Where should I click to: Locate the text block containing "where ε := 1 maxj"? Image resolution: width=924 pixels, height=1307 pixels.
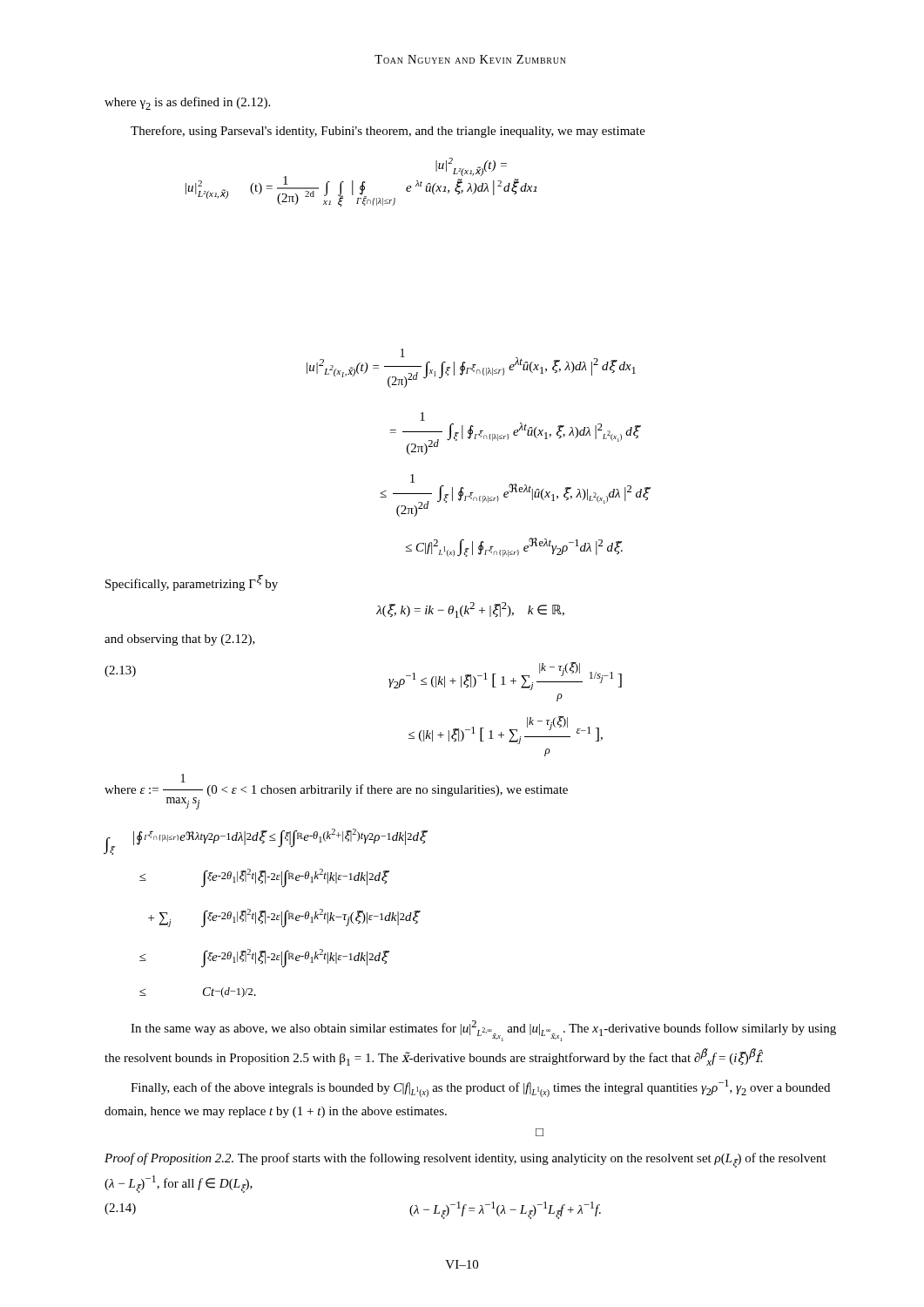(336, 791)
